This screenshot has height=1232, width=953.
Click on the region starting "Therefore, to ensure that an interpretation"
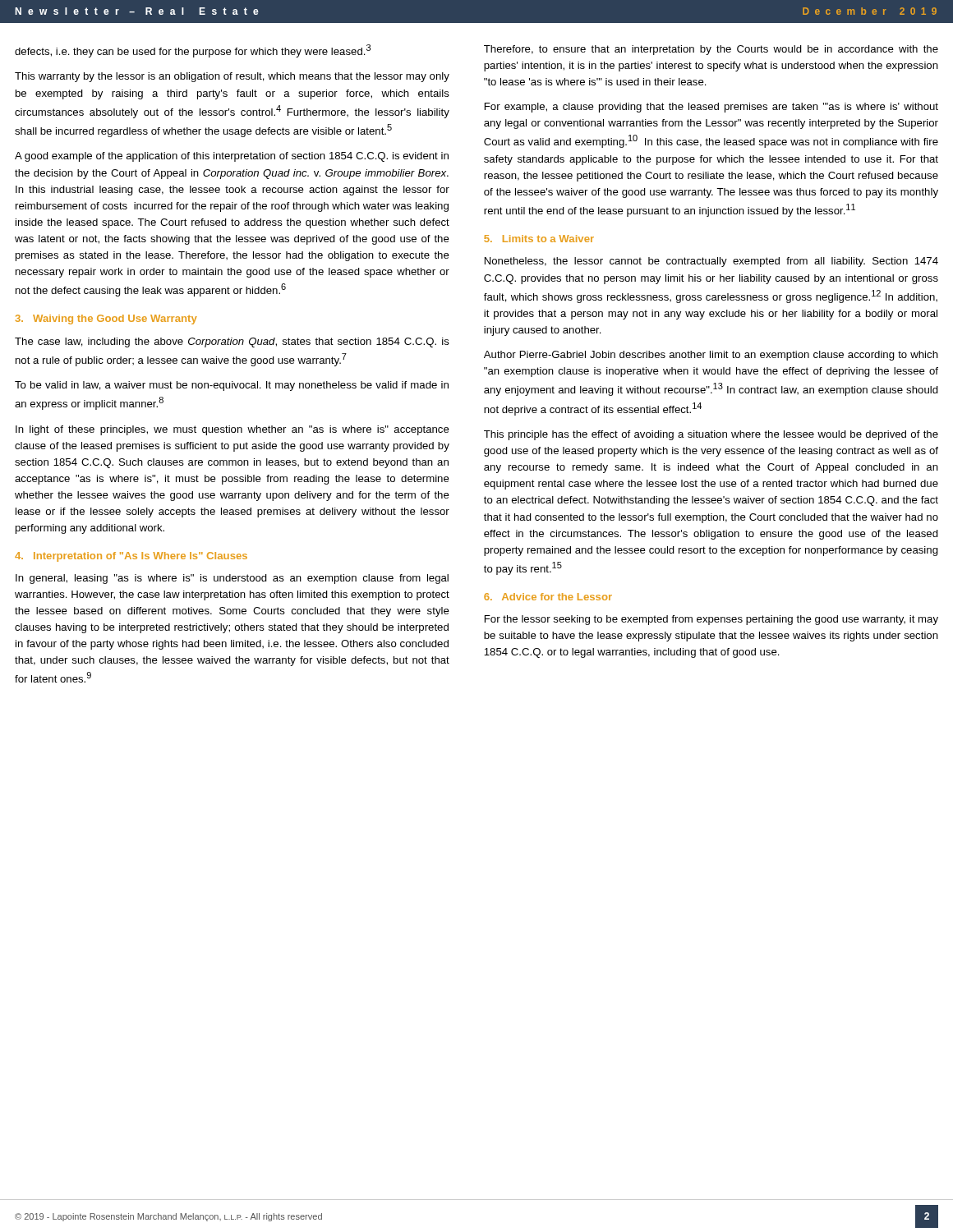[711, 65]
